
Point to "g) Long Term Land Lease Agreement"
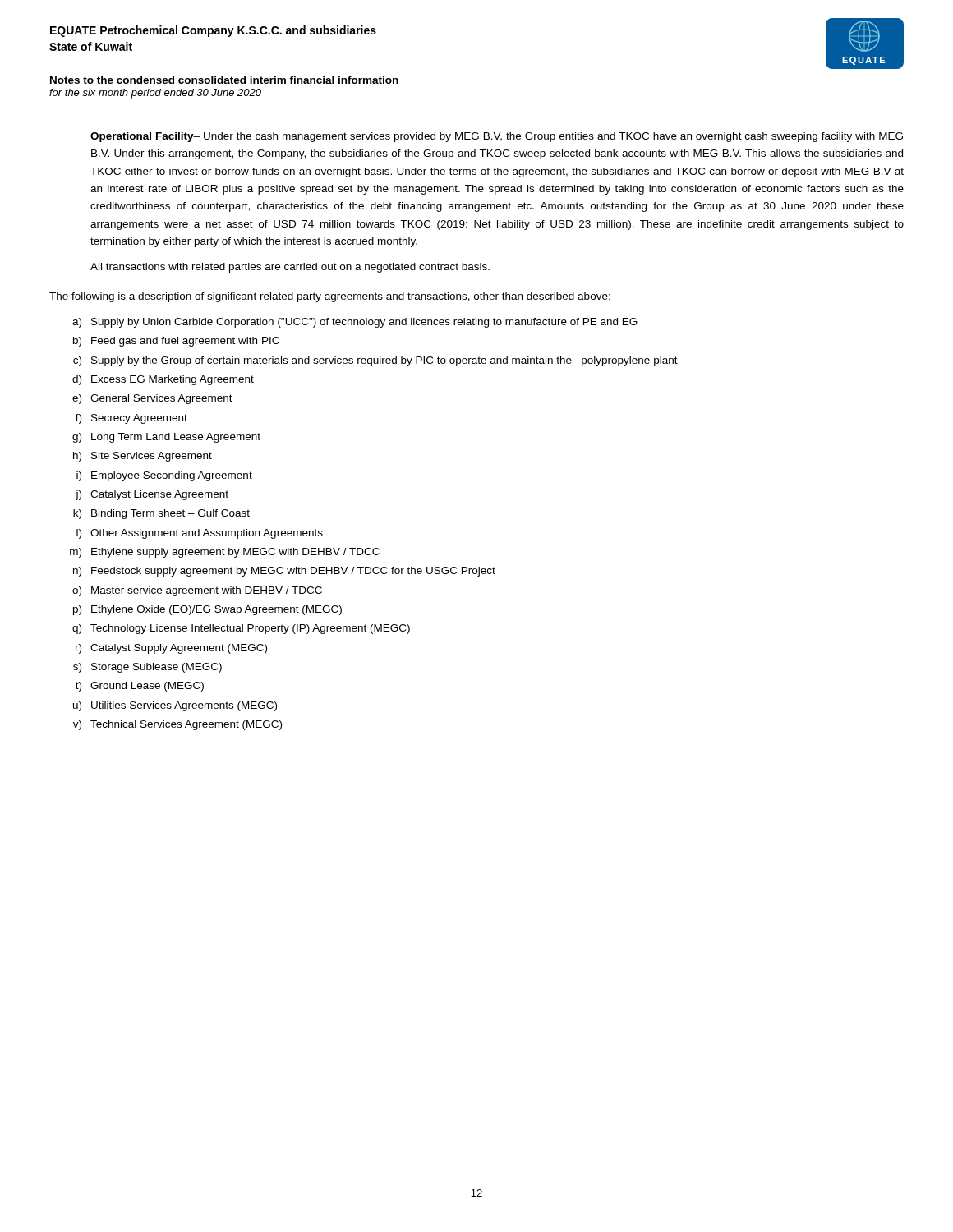[155, 437]
